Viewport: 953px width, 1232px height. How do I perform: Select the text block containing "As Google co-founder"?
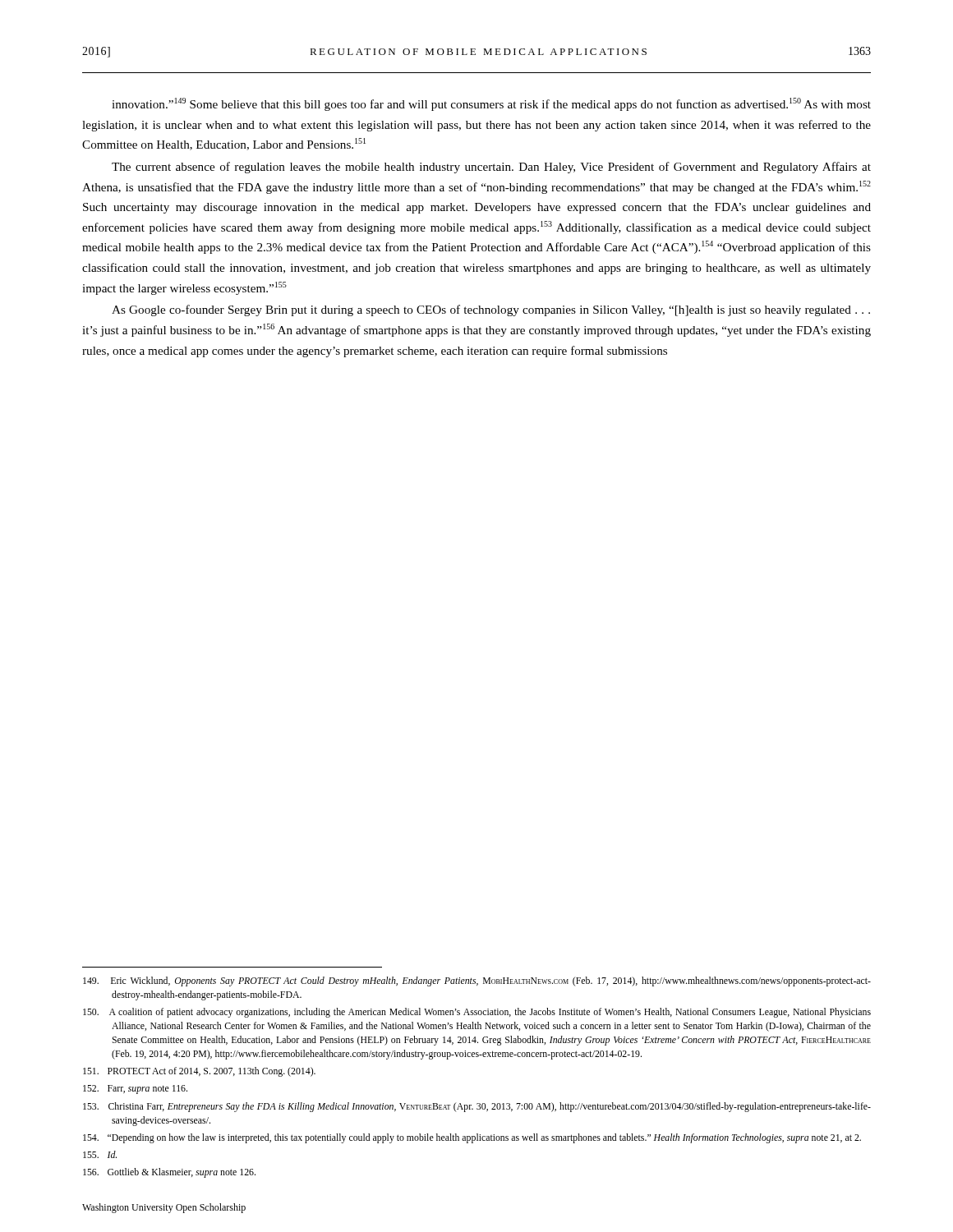tap(476, 330)
